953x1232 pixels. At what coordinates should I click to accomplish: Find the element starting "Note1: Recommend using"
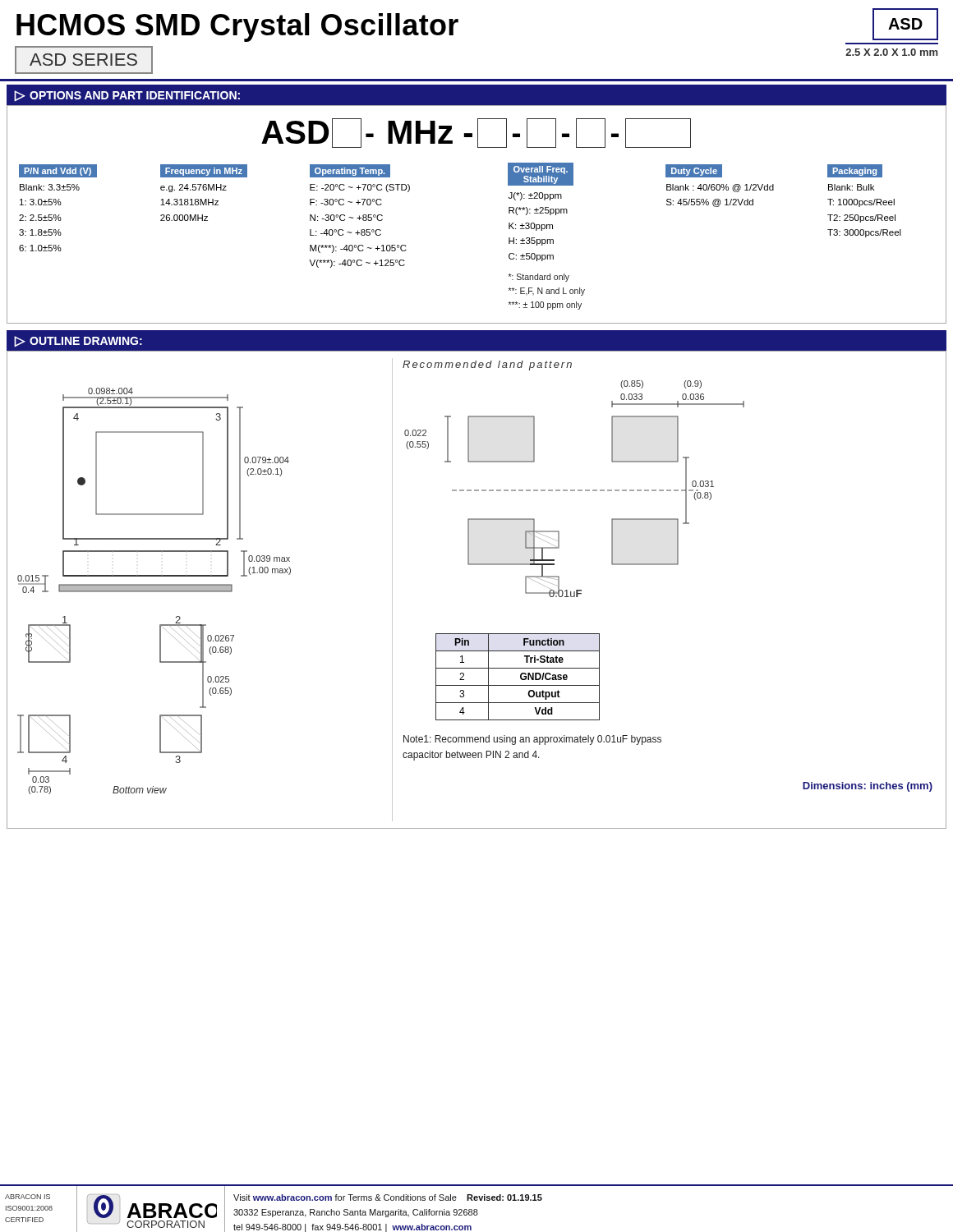pos(532,747)
